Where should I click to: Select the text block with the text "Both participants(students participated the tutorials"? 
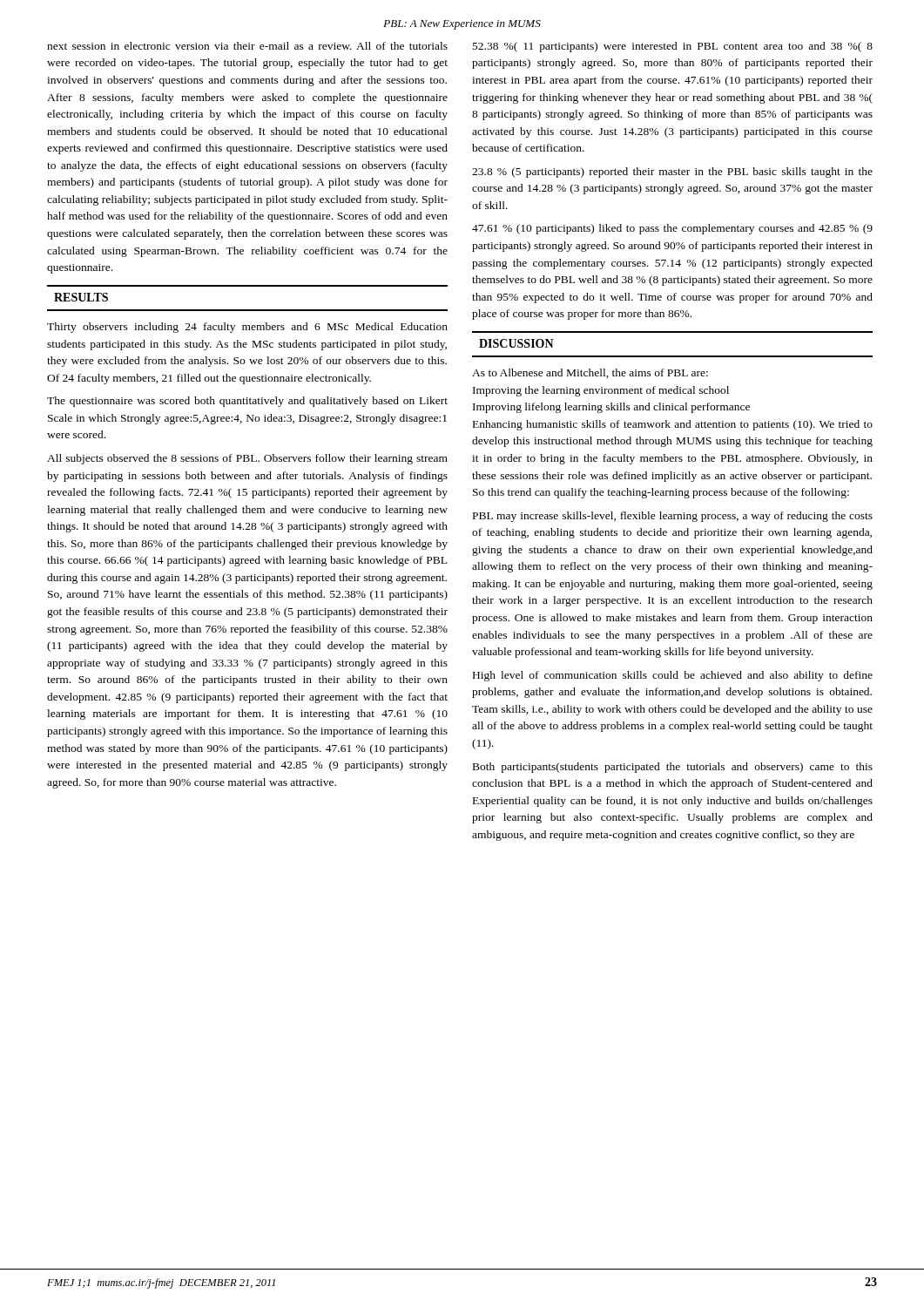pos(672,800)
